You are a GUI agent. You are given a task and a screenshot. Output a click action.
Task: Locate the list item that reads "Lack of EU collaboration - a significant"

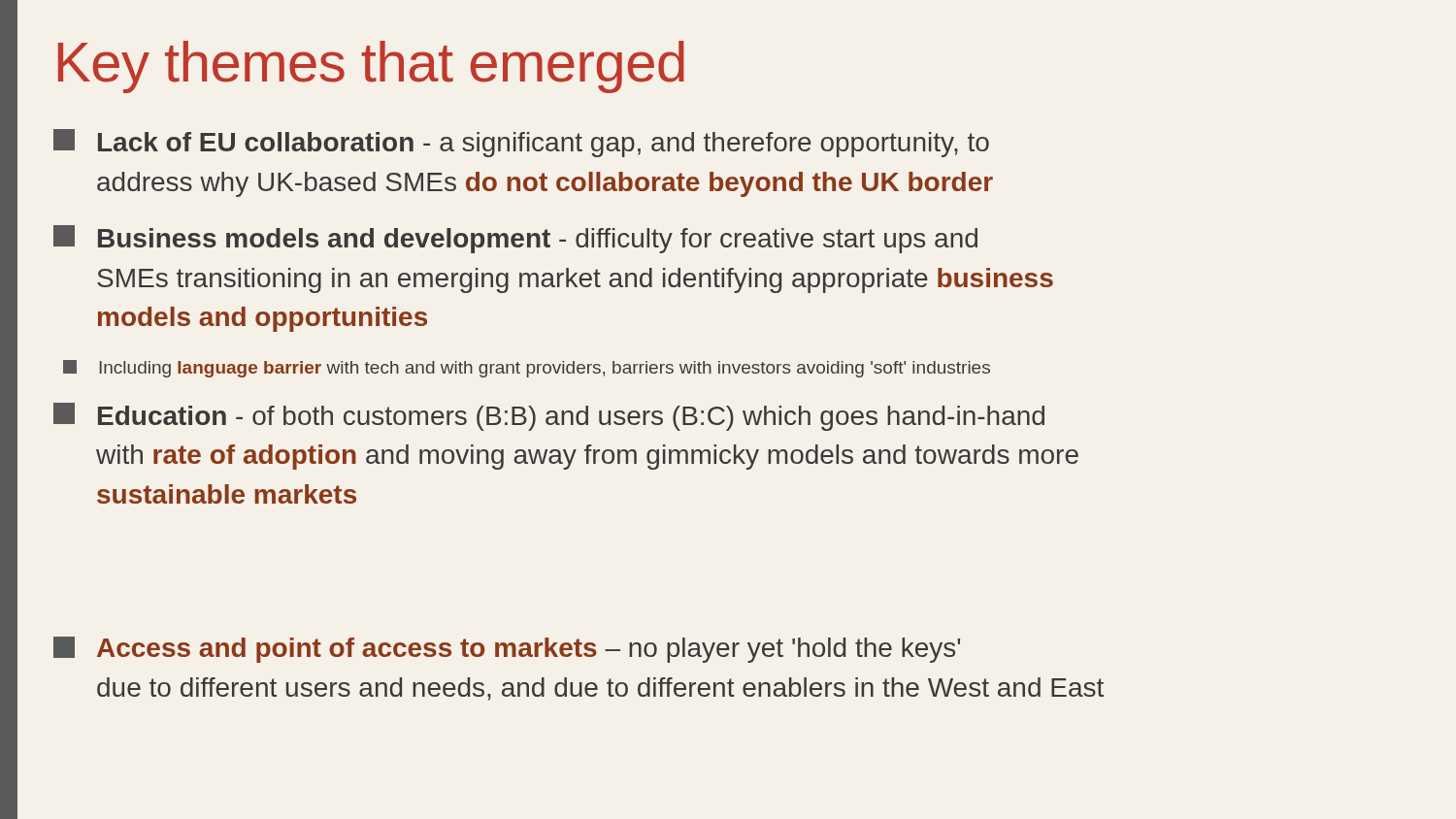(x=728, y=163)
